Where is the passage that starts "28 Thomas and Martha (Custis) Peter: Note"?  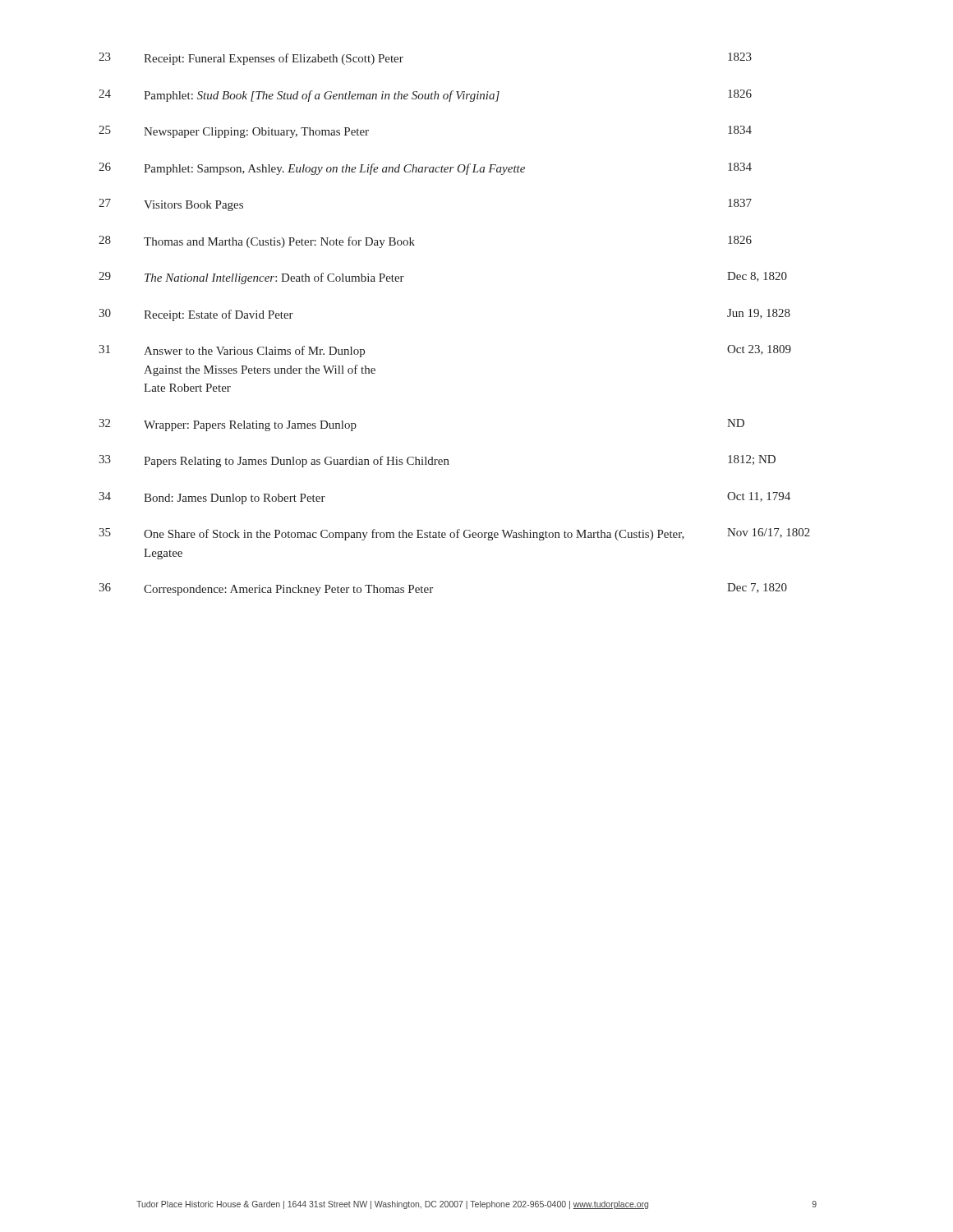280,241
